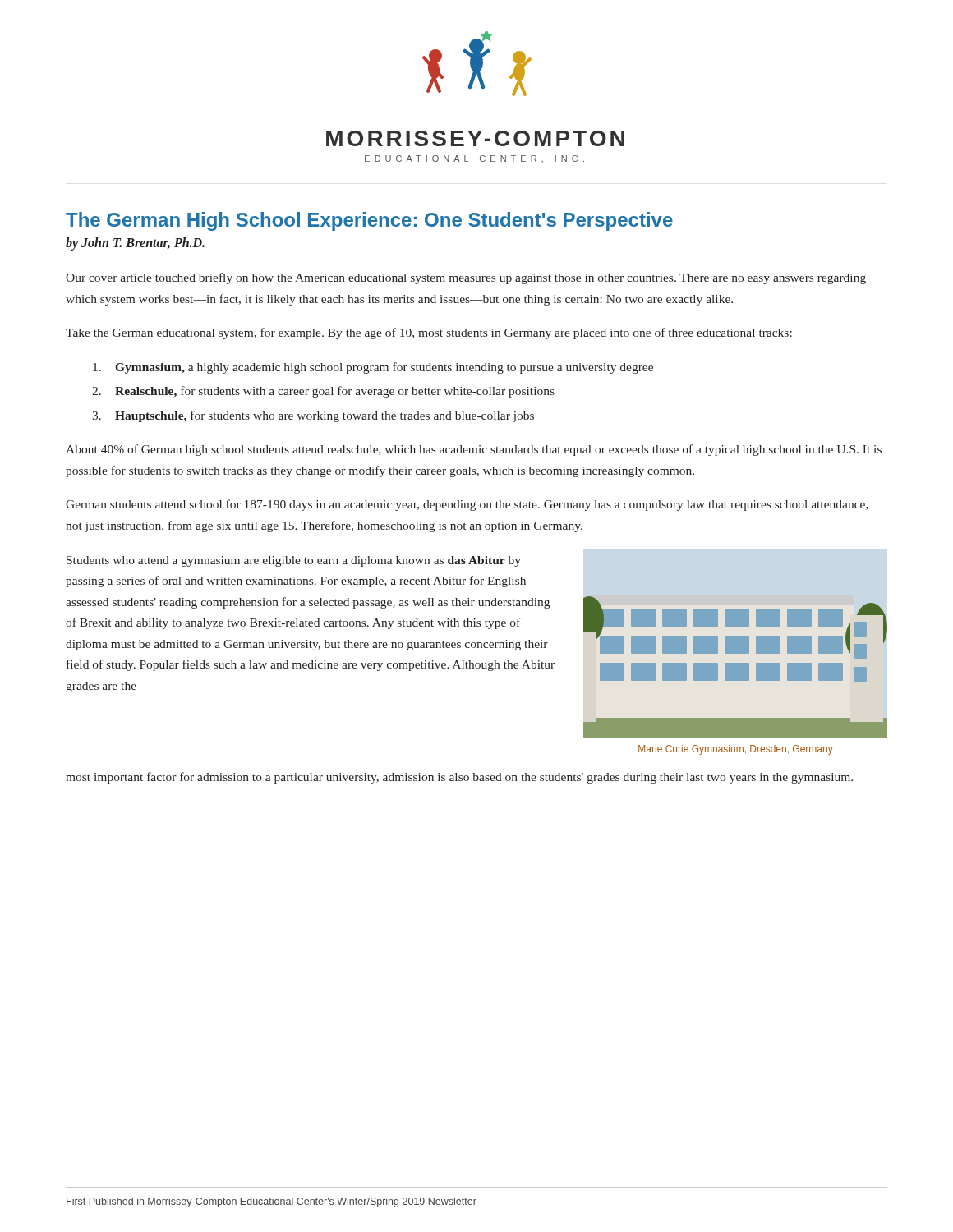Select the caption with the text "Marie Curie Gymnasium,"

(735, 749)
